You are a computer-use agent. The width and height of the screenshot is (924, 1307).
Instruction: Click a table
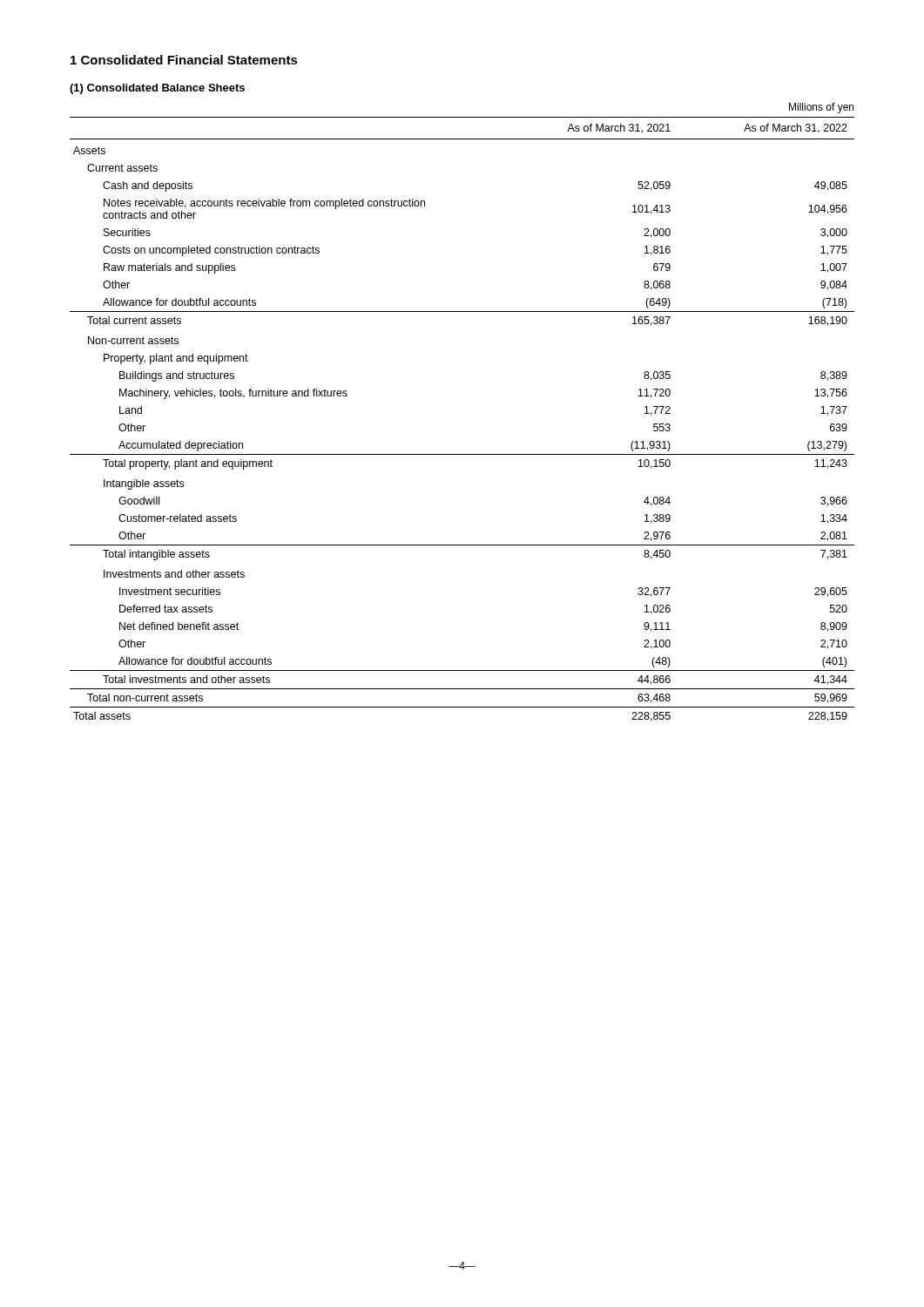462,413
